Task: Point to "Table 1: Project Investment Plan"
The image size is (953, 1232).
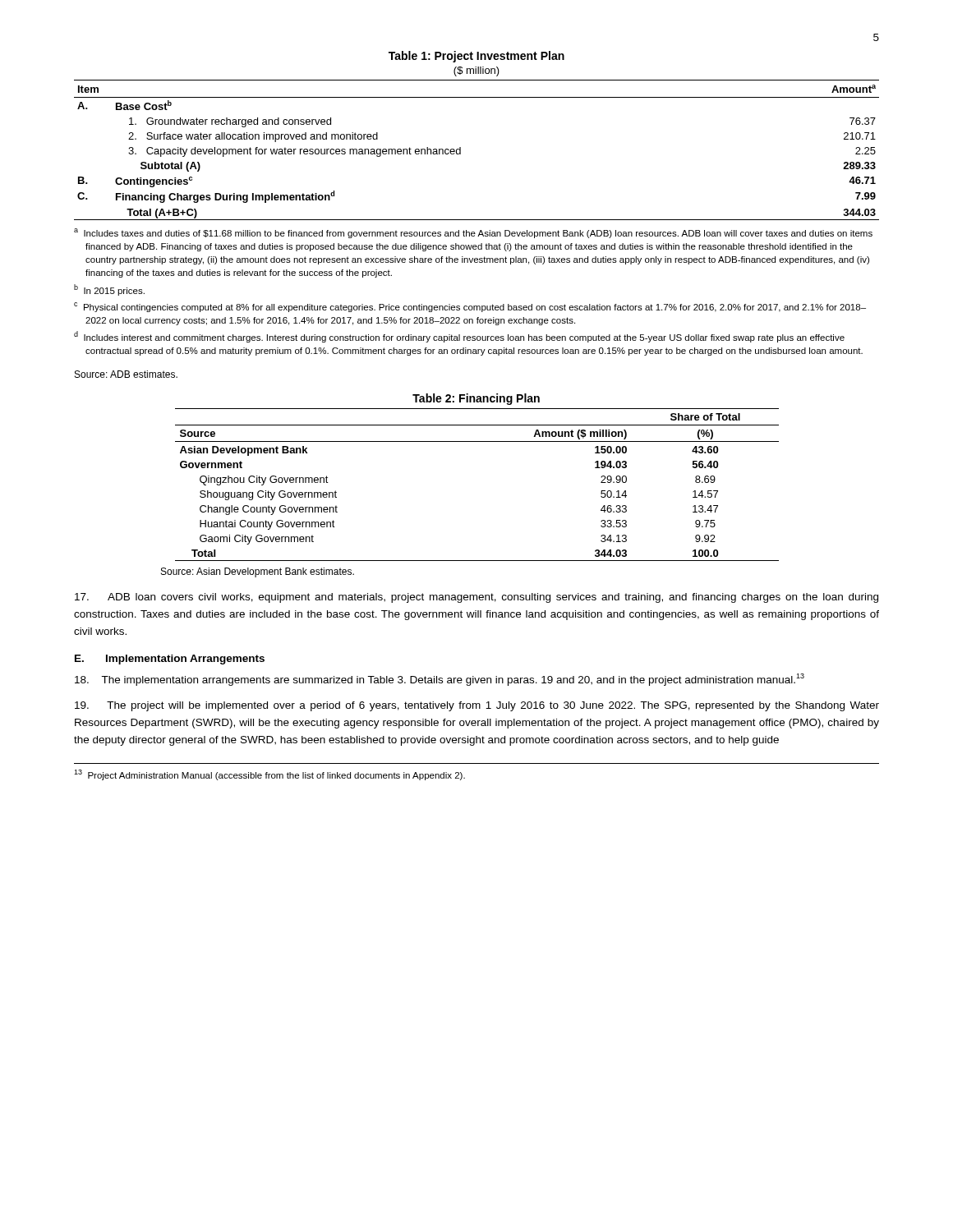Action: [x=476, y=56]
